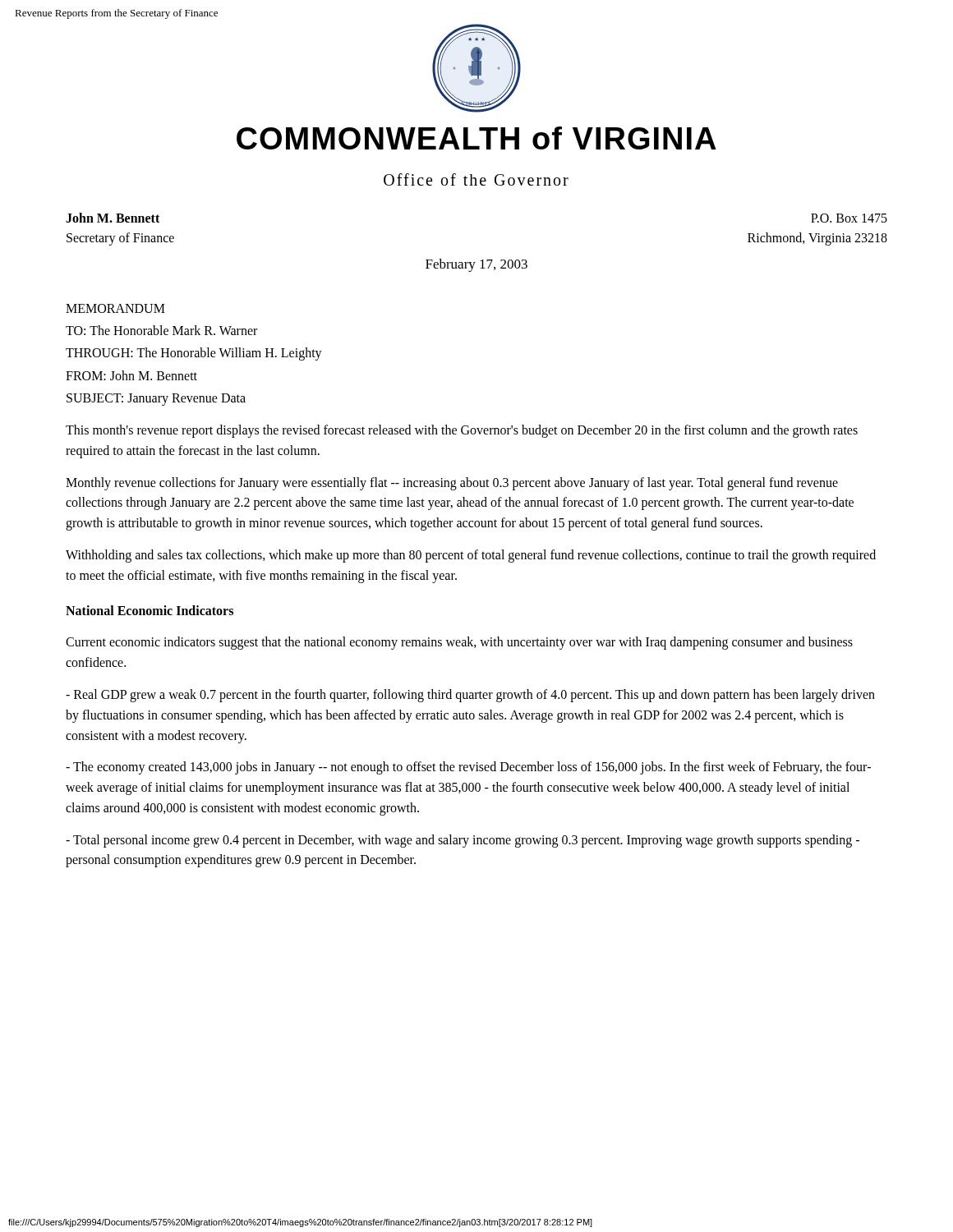953x1232 pixels.
Task: Point to the block beginning "Current economic indicators"
Action: [x=459, y=652]
